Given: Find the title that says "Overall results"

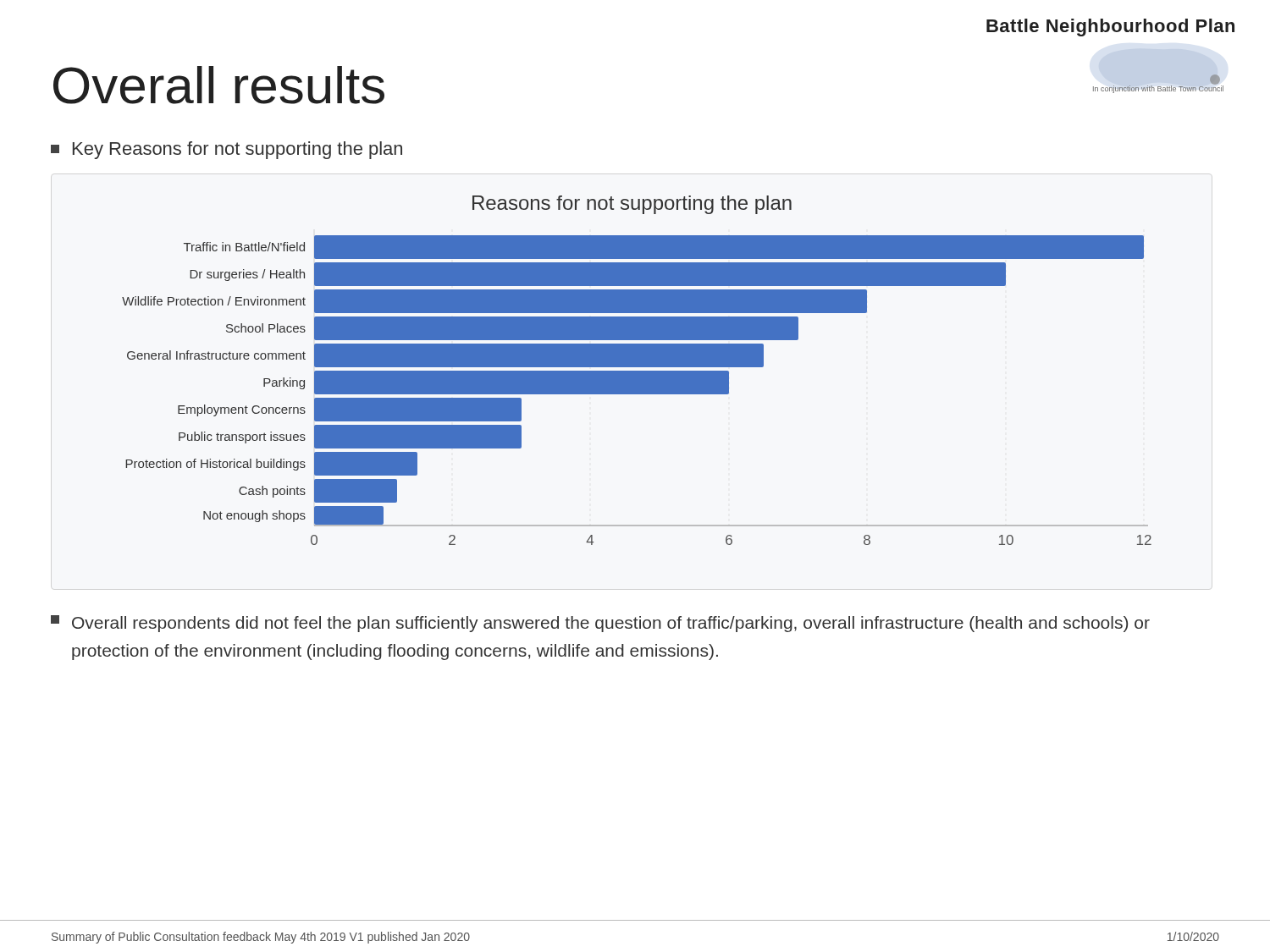Looking at the screenshot, I should coord(219,85).
